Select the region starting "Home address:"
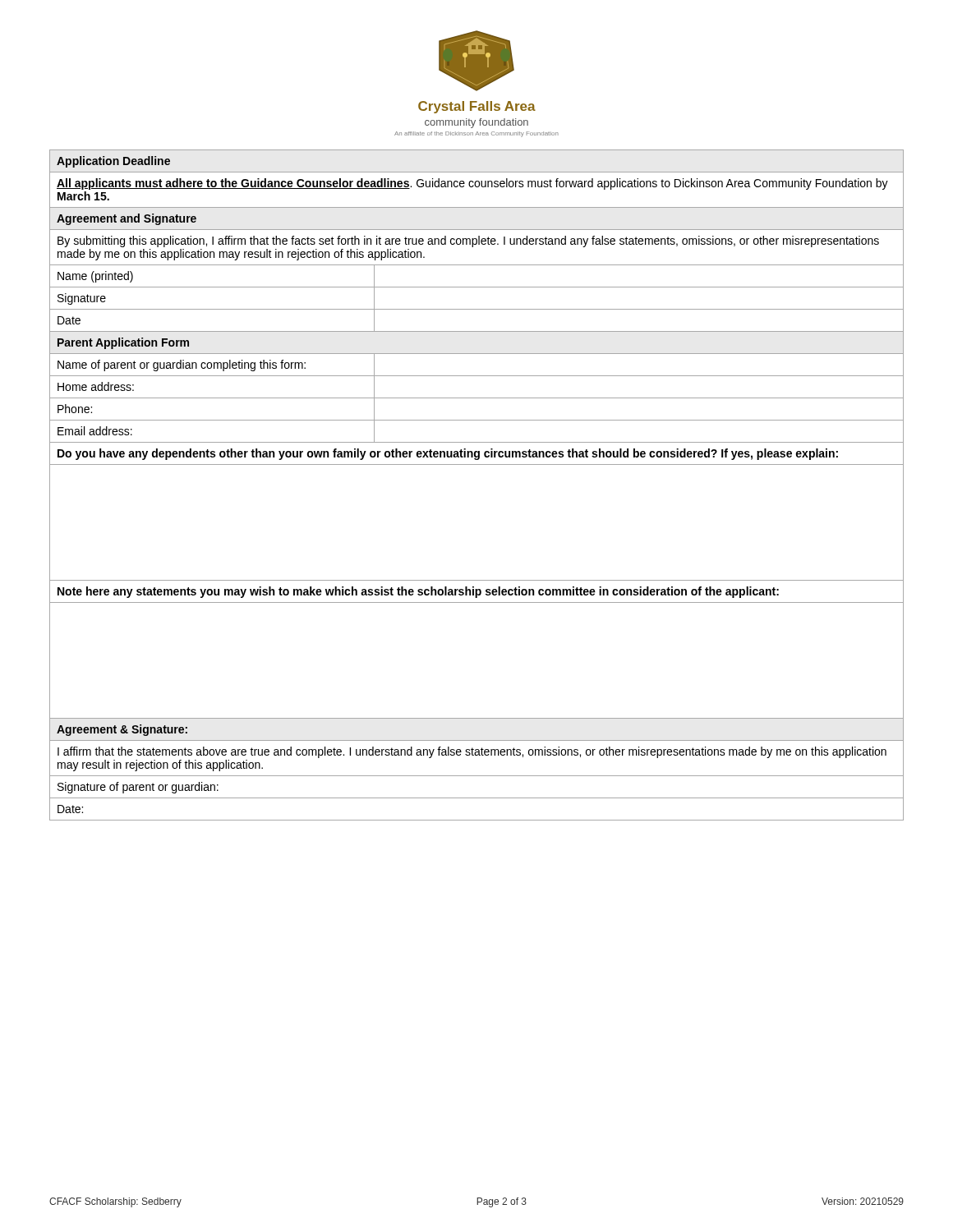Viewport: 953px width, 1232px height. [96, 387]
